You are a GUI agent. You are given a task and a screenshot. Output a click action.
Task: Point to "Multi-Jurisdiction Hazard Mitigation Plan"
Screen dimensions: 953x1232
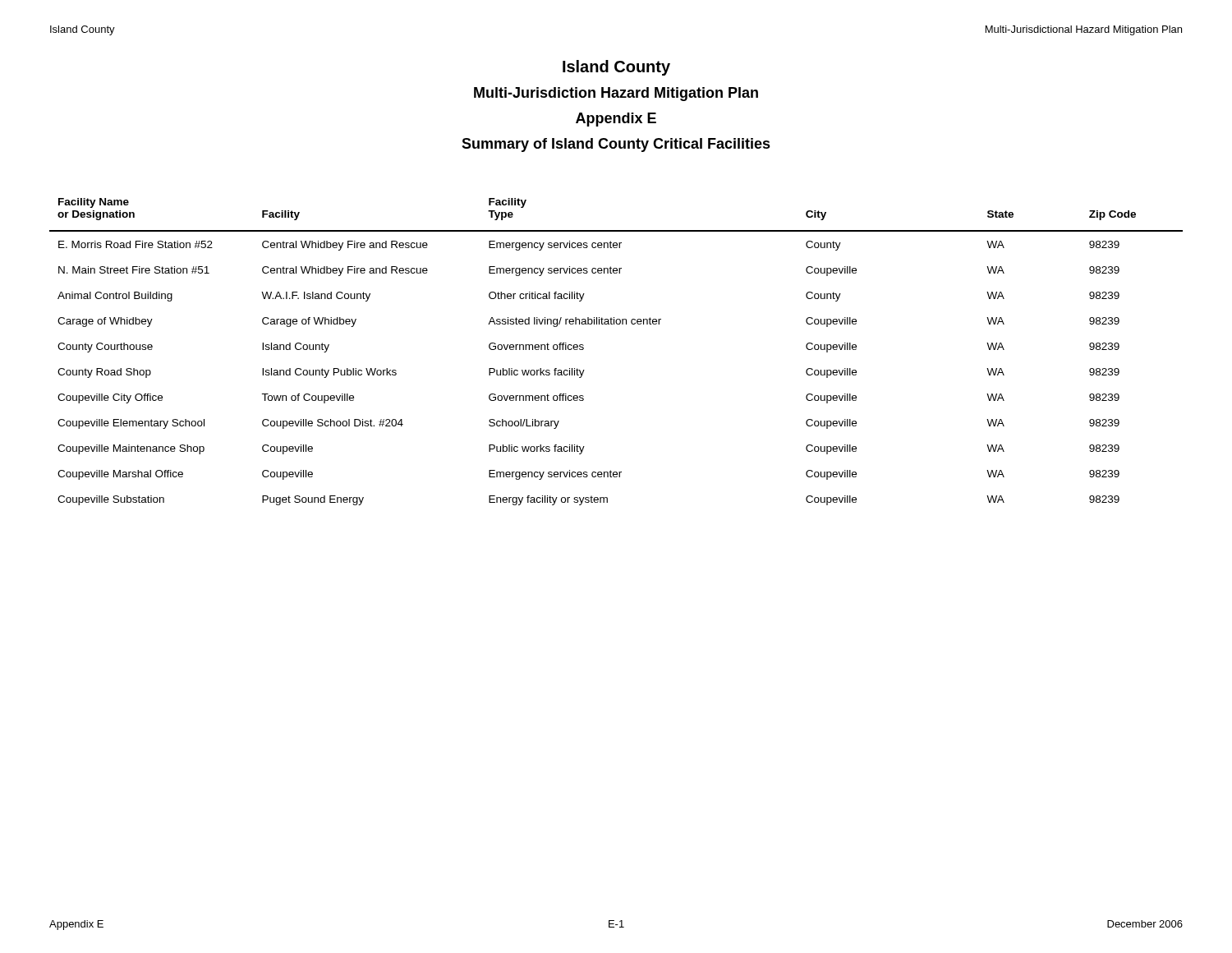point(616,93)
